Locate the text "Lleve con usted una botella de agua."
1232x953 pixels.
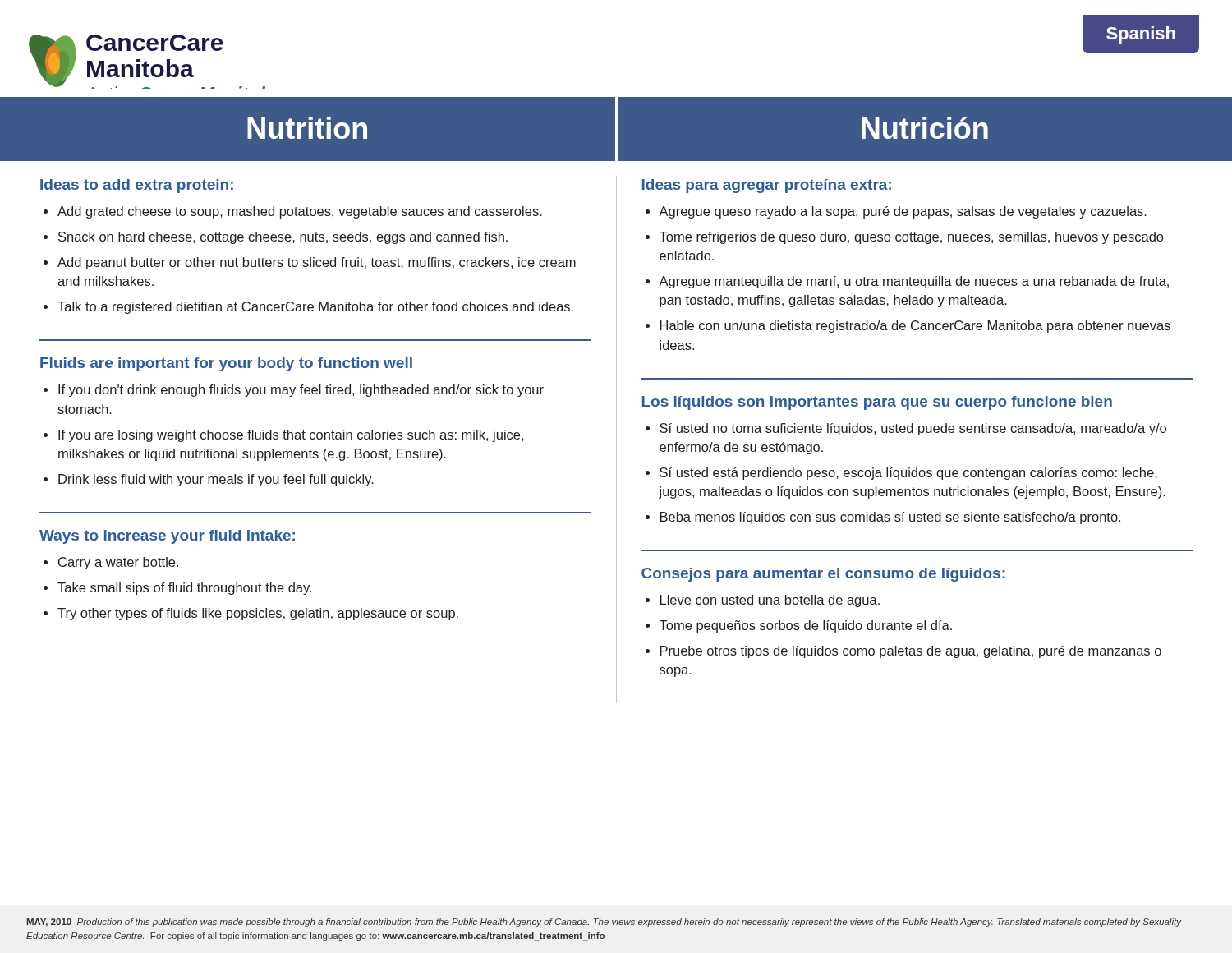click(770, 600)
